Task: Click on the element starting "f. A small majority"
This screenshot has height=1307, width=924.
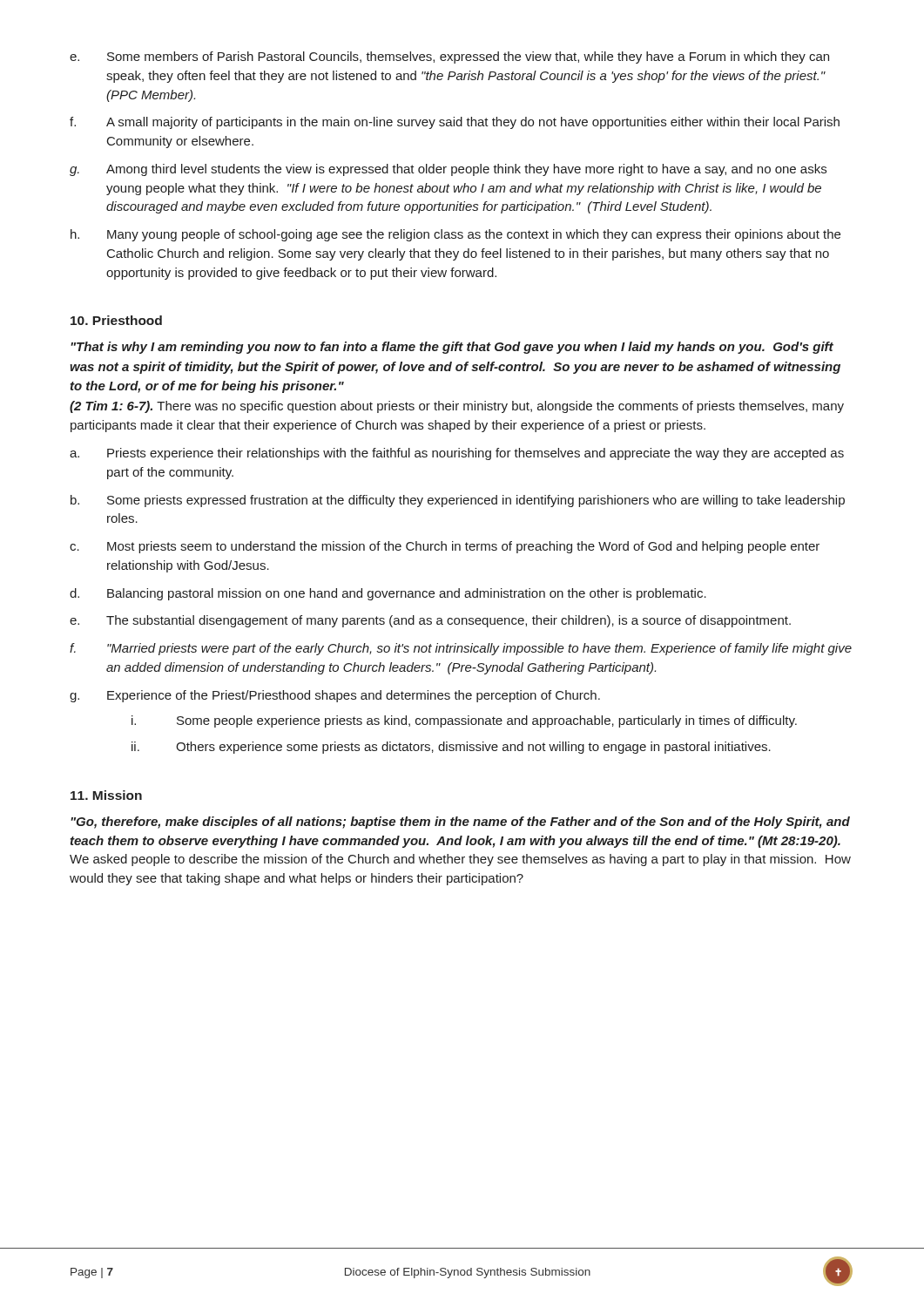Action: pyautogui.click(x=462, y=132)
